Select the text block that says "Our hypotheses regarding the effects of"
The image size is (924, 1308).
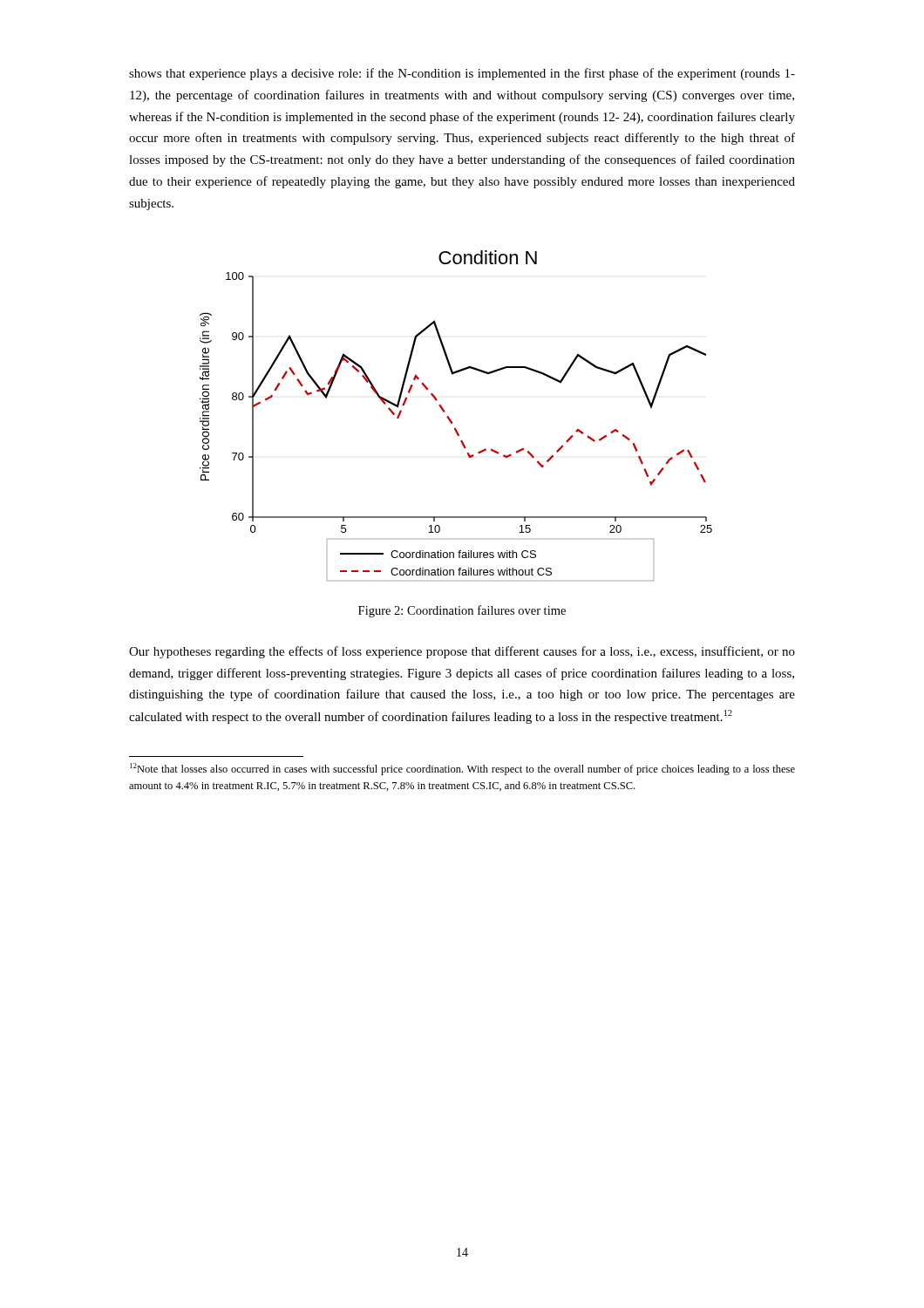pos(462,684)
